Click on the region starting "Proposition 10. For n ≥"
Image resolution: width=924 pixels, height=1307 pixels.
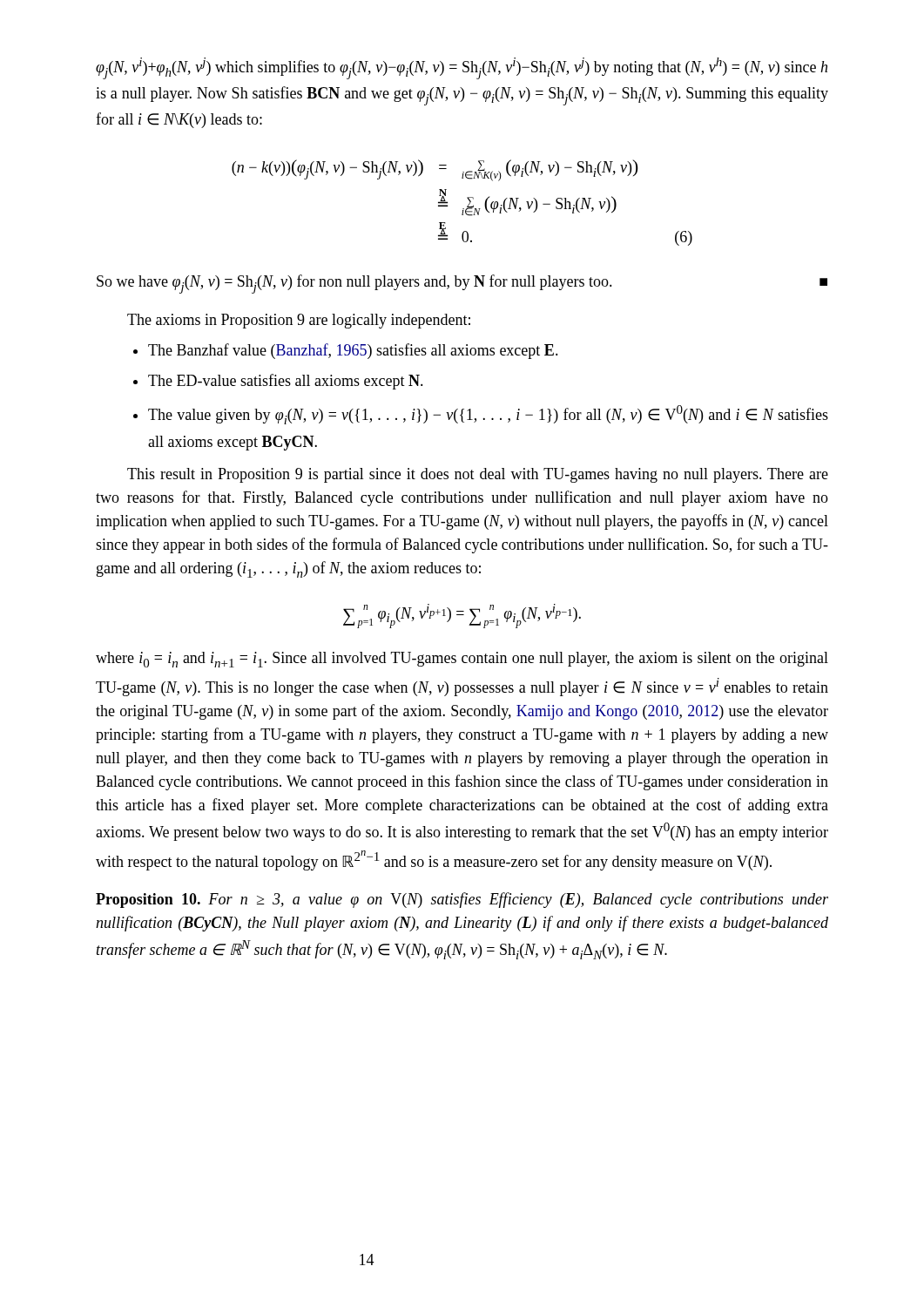pyautogui.click(x=462, y=926)
